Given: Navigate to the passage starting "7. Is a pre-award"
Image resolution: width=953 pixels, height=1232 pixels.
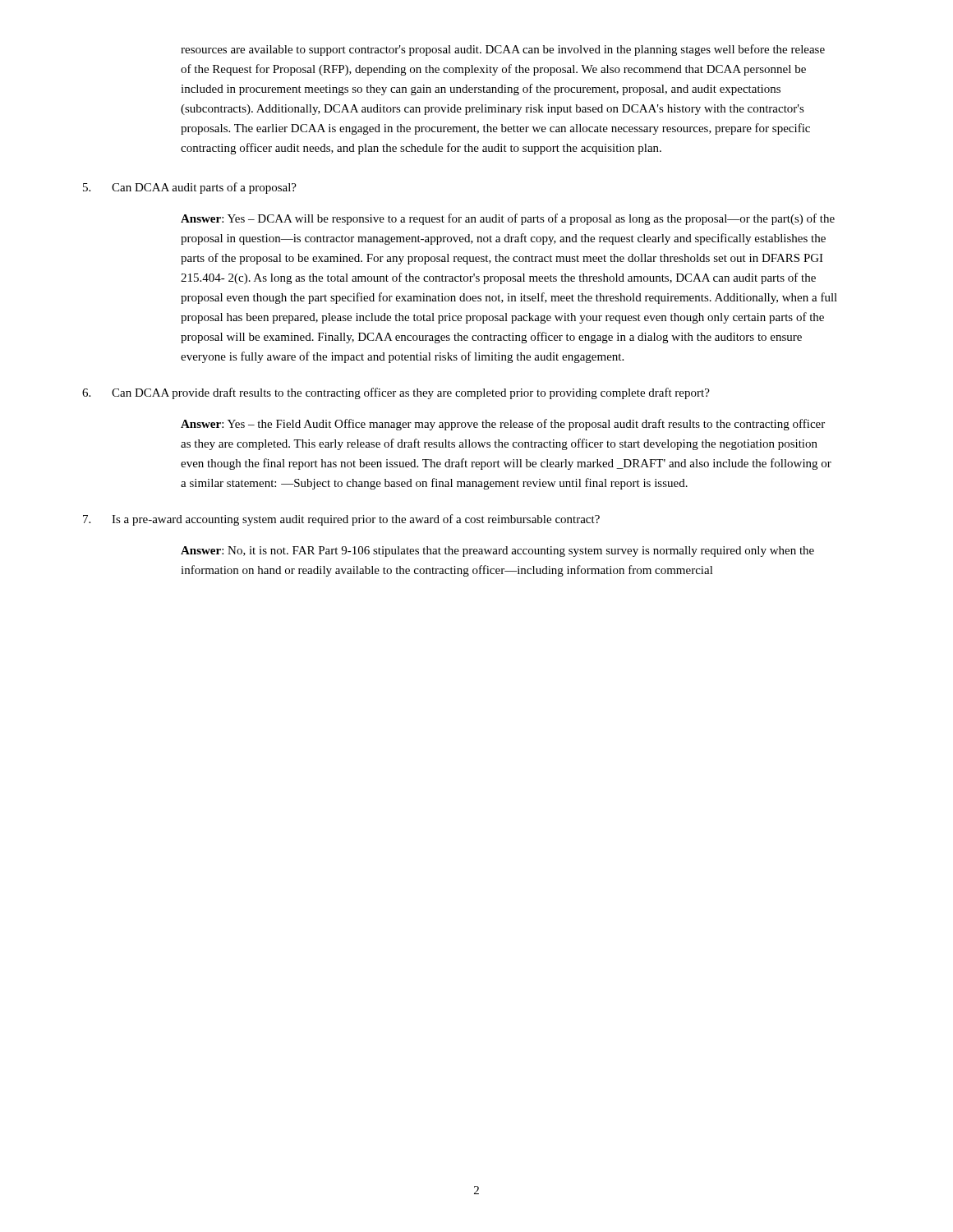Looking at the screenshot, I should point(476,519).
